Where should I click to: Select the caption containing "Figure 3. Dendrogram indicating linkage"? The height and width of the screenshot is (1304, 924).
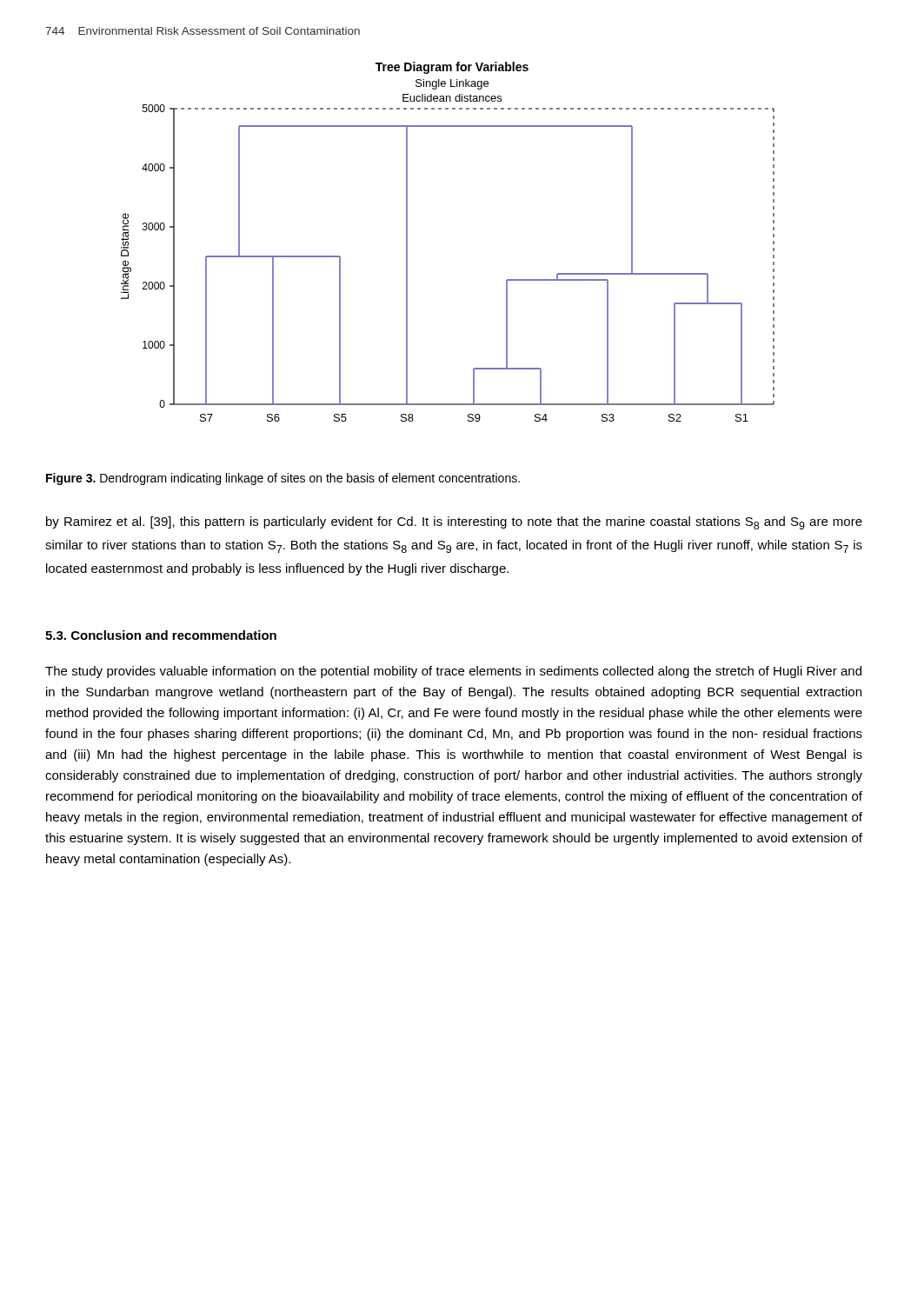pos(283,478)
